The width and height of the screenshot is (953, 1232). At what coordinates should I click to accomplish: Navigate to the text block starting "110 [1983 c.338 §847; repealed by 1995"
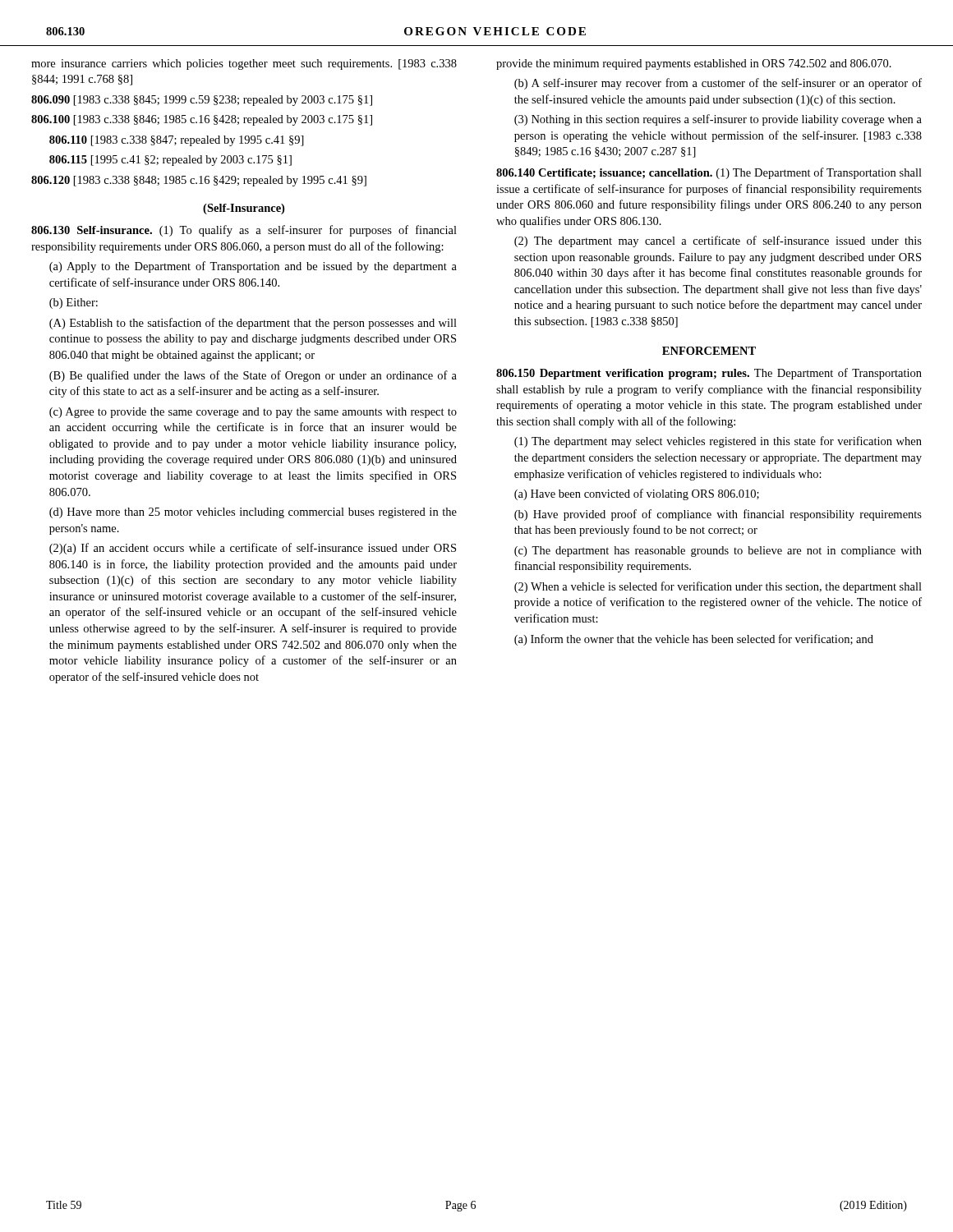tap(253, 140)
